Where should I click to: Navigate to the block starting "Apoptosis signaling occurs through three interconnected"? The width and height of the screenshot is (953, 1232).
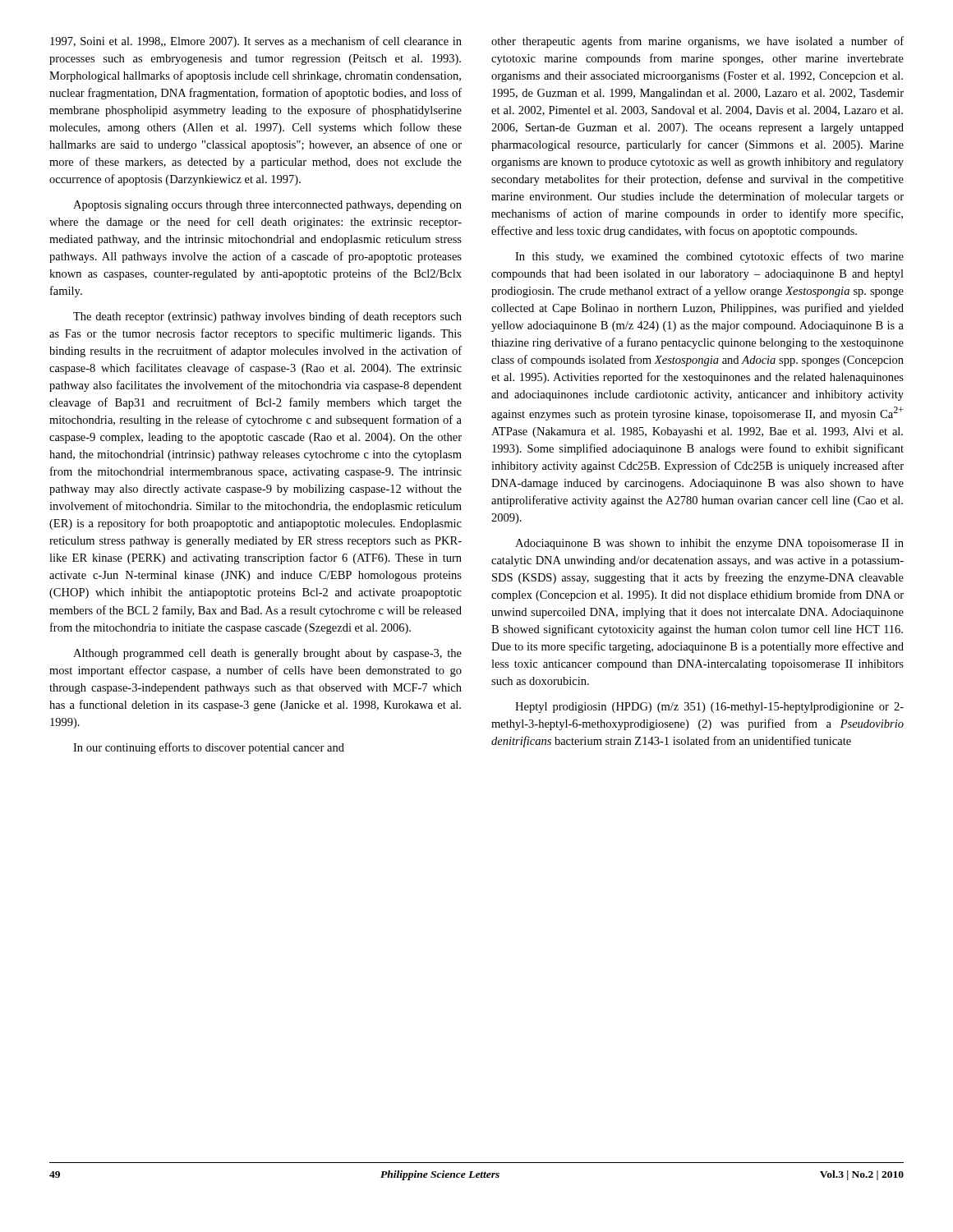pyautogui.click(x=255, y=248)
